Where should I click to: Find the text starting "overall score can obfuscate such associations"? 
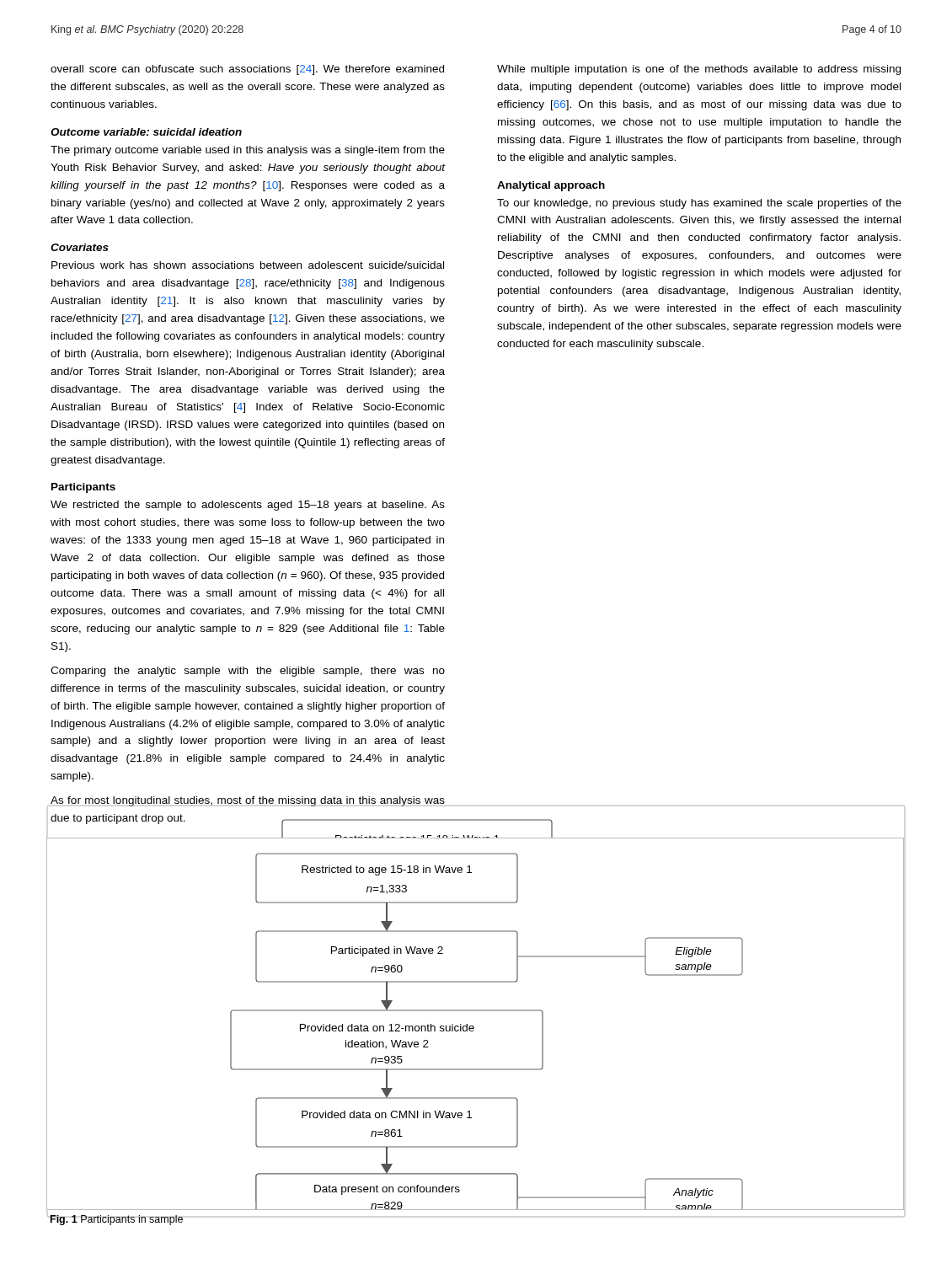coord(248,87)
